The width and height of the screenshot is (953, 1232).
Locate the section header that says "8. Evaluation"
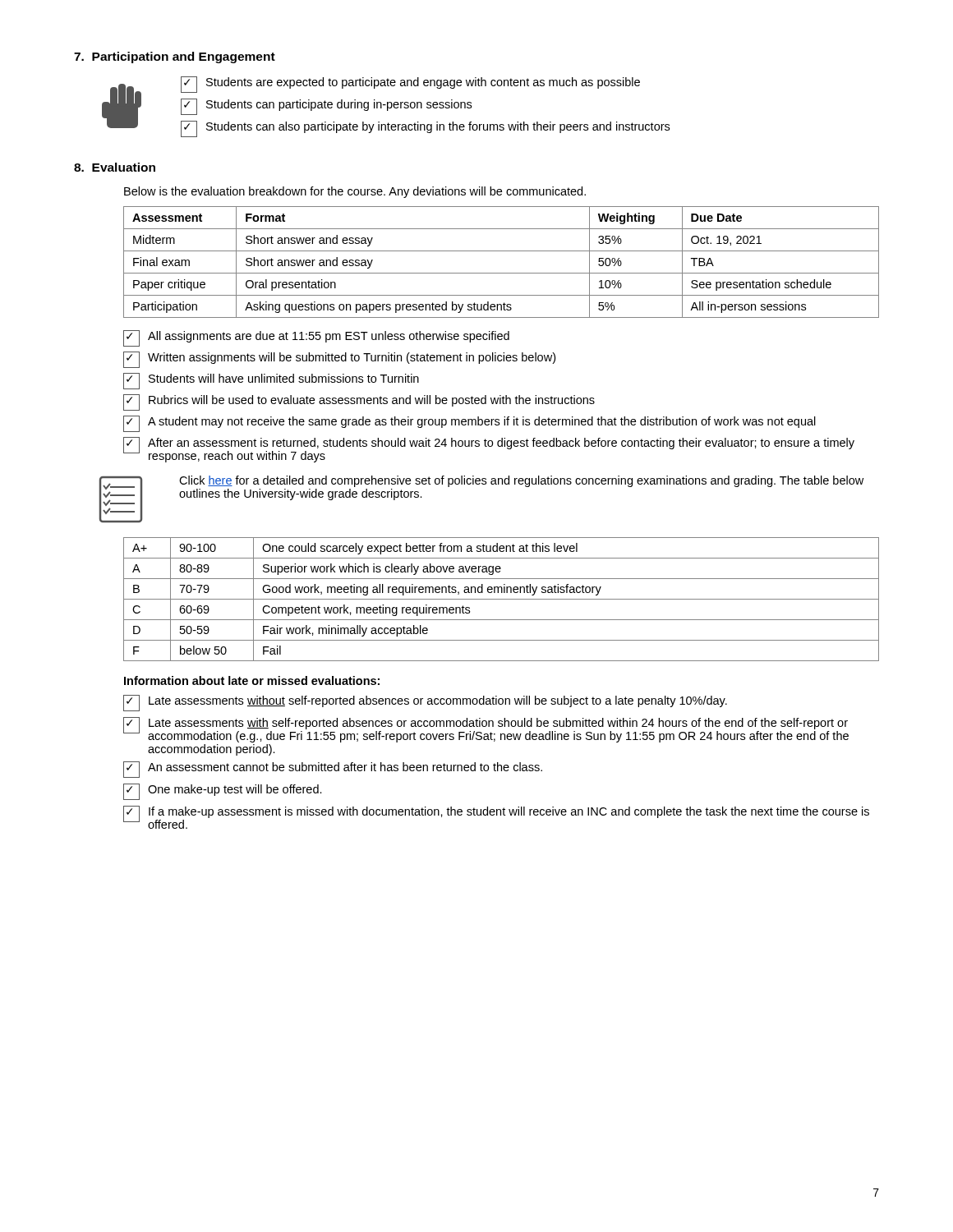115,168
